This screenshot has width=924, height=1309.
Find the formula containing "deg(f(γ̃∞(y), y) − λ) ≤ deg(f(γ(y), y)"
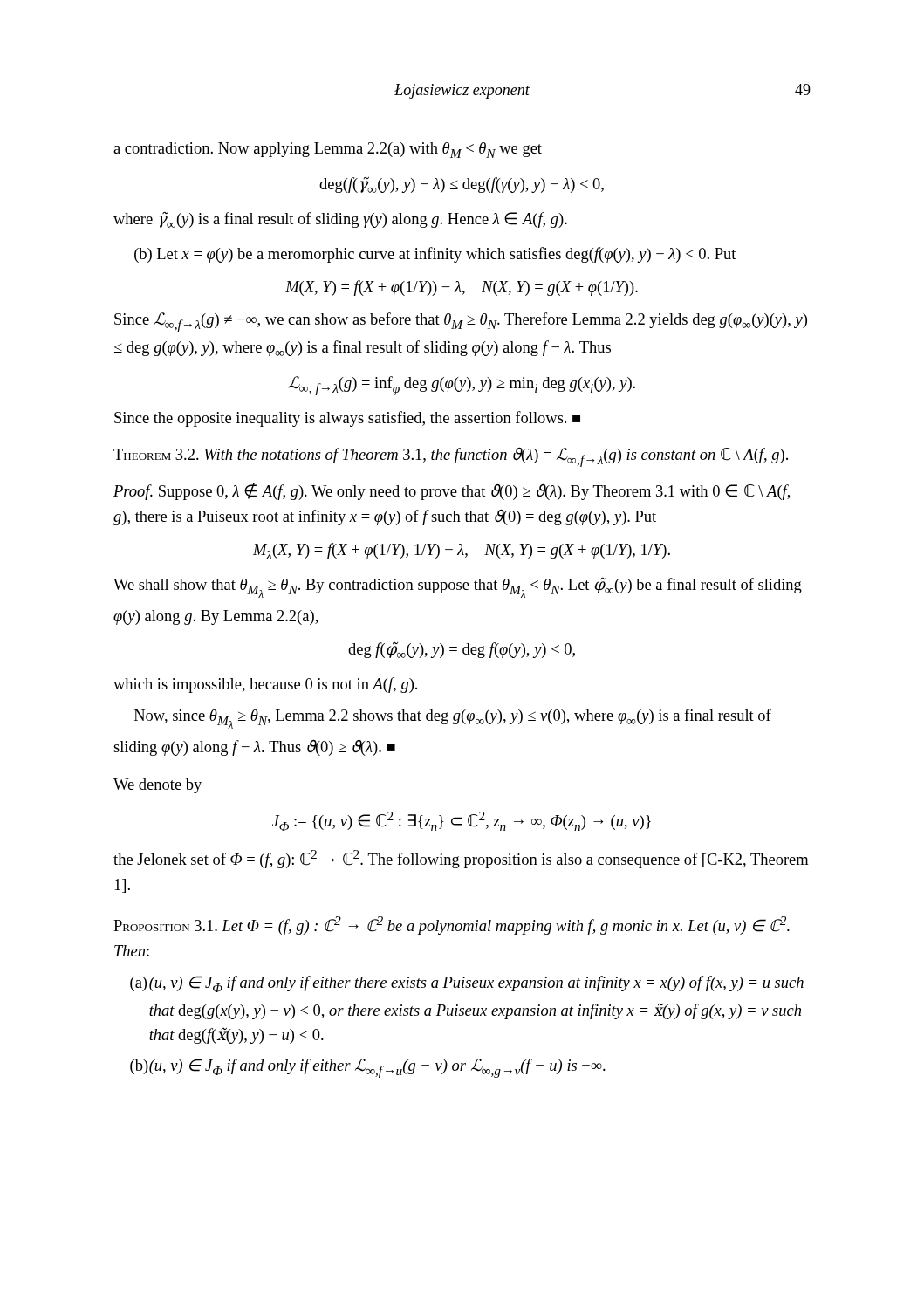[x=462, y=186]
